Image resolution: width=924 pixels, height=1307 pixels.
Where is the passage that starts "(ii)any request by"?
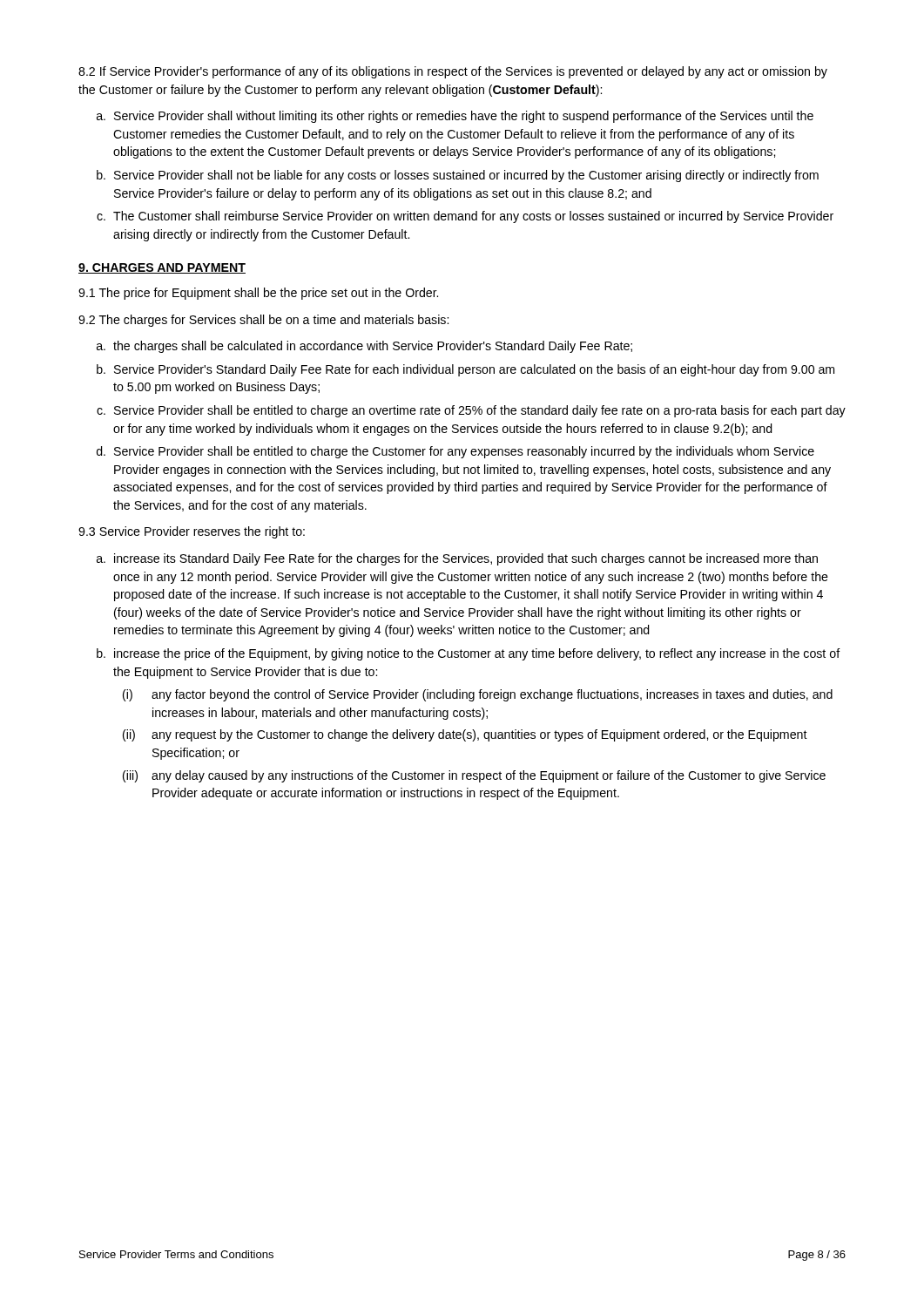[x=484, y=744]
